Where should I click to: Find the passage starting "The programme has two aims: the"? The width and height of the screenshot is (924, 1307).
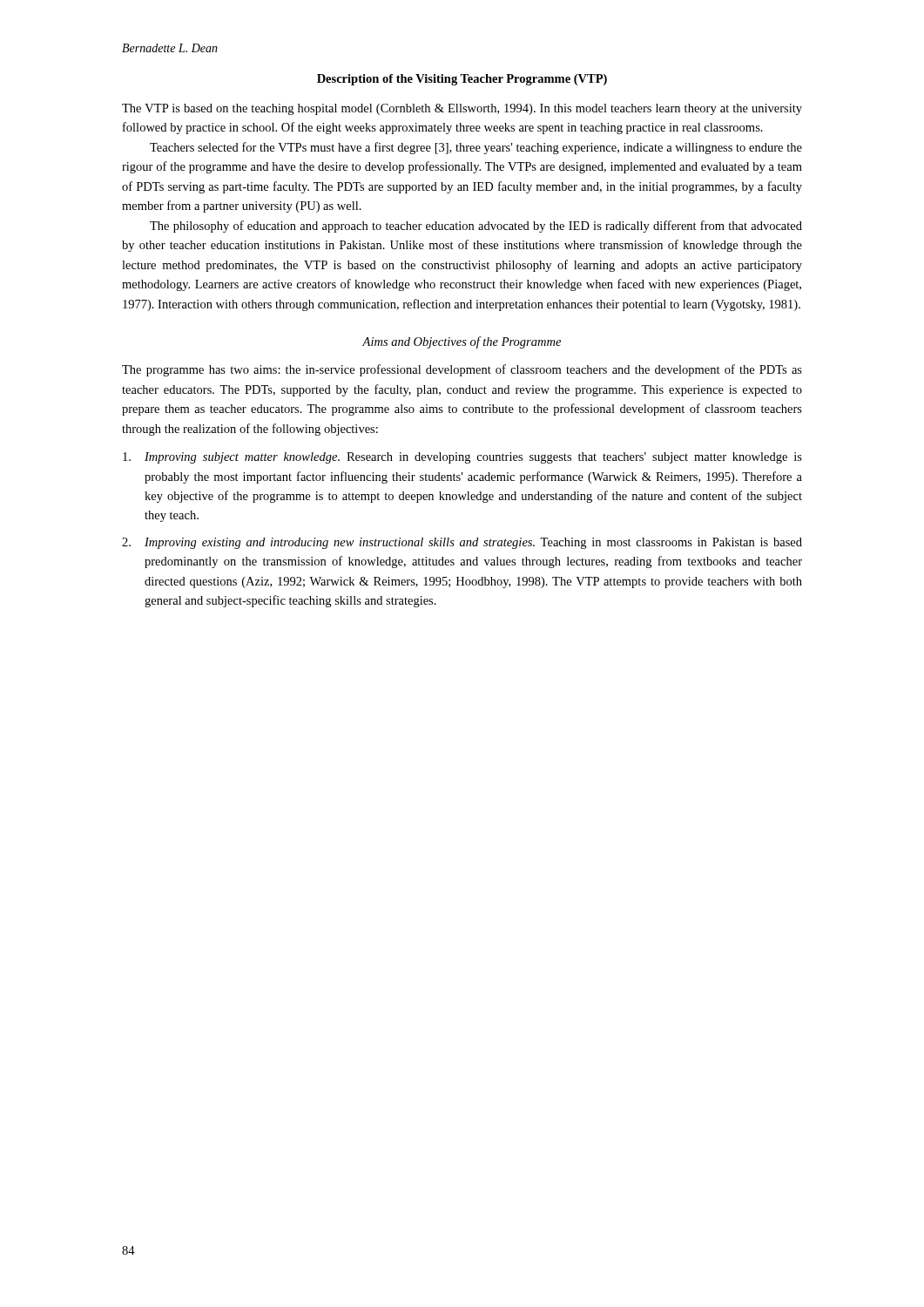pos(462,399)
